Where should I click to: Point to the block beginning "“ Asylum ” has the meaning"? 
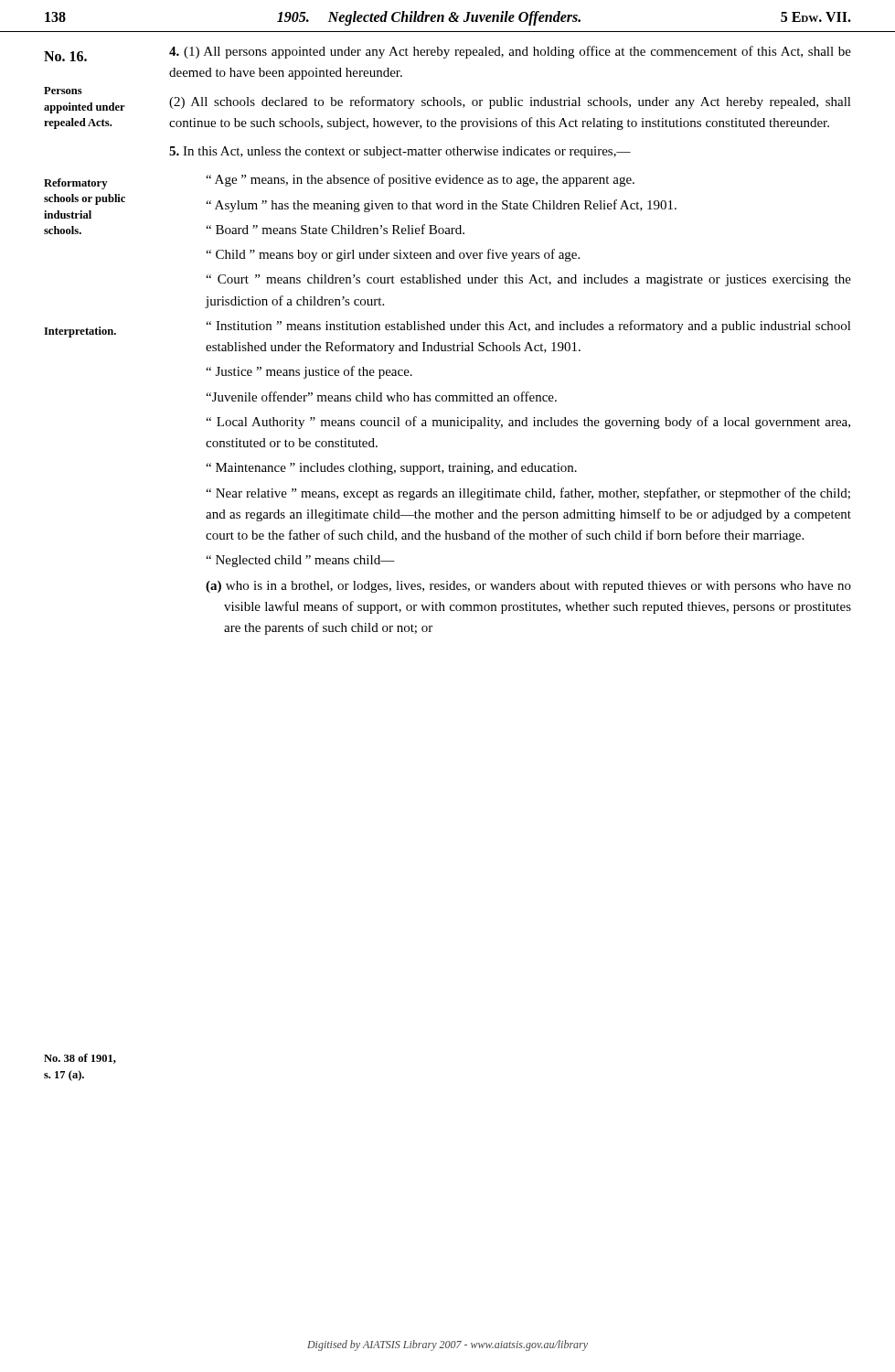(x=441, y=204)
